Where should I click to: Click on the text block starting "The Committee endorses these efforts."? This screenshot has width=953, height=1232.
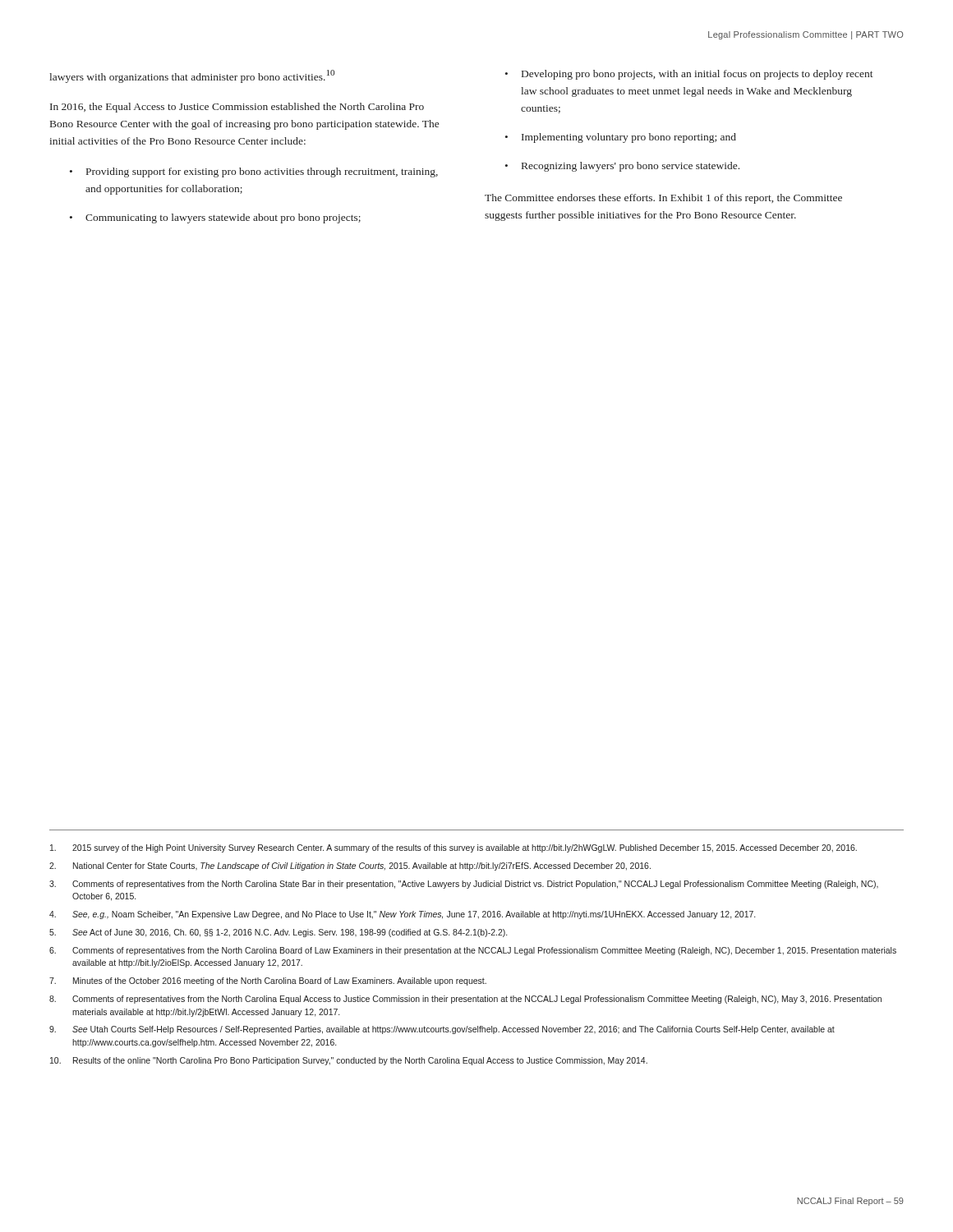point(664,206)
